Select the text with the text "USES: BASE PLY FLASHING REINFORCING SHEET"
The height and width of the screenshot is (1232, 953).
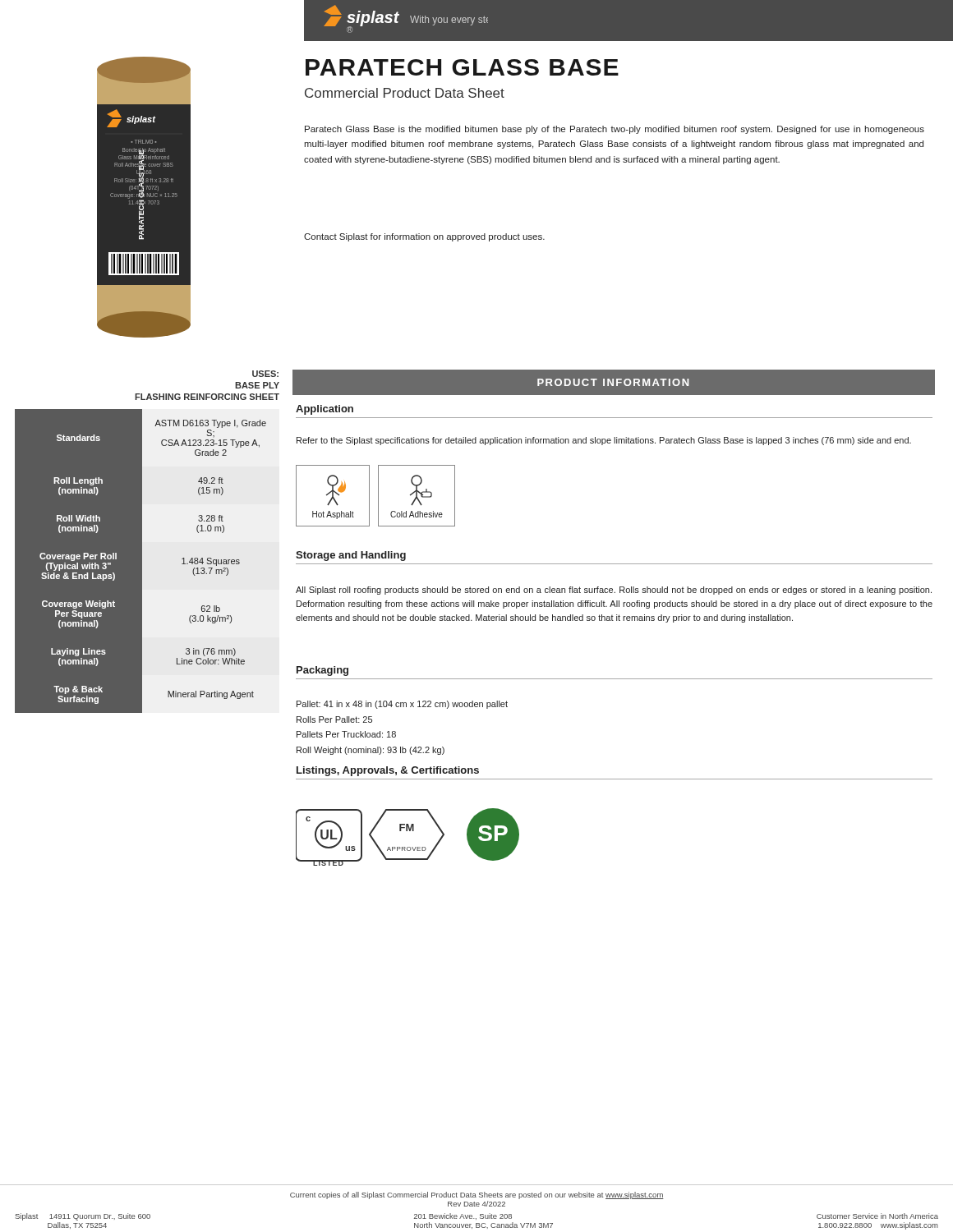(x=207, y=385)
